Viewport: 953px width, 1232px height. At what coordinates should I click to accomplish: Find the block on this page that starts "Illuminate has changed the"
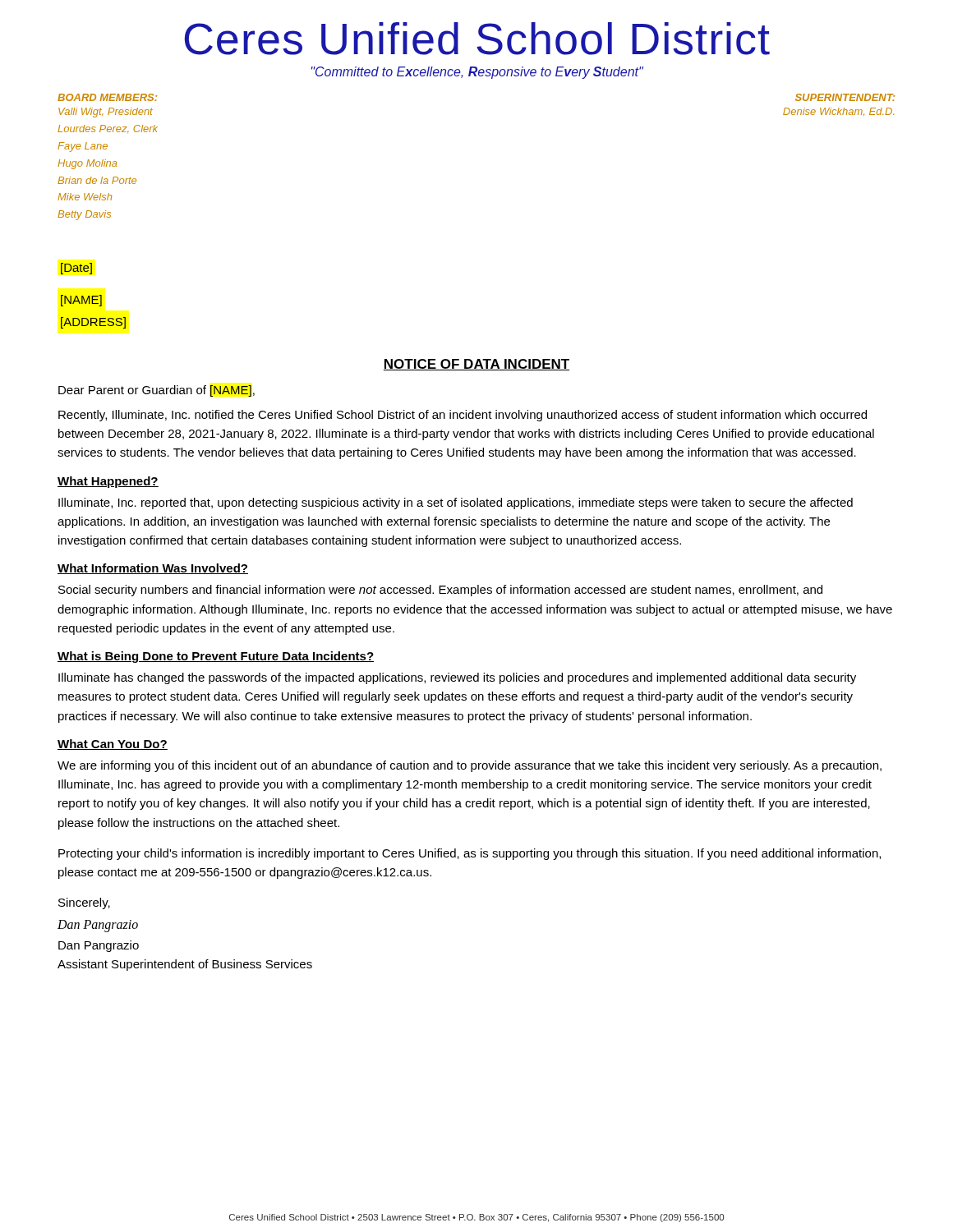[x=457, y=696]
